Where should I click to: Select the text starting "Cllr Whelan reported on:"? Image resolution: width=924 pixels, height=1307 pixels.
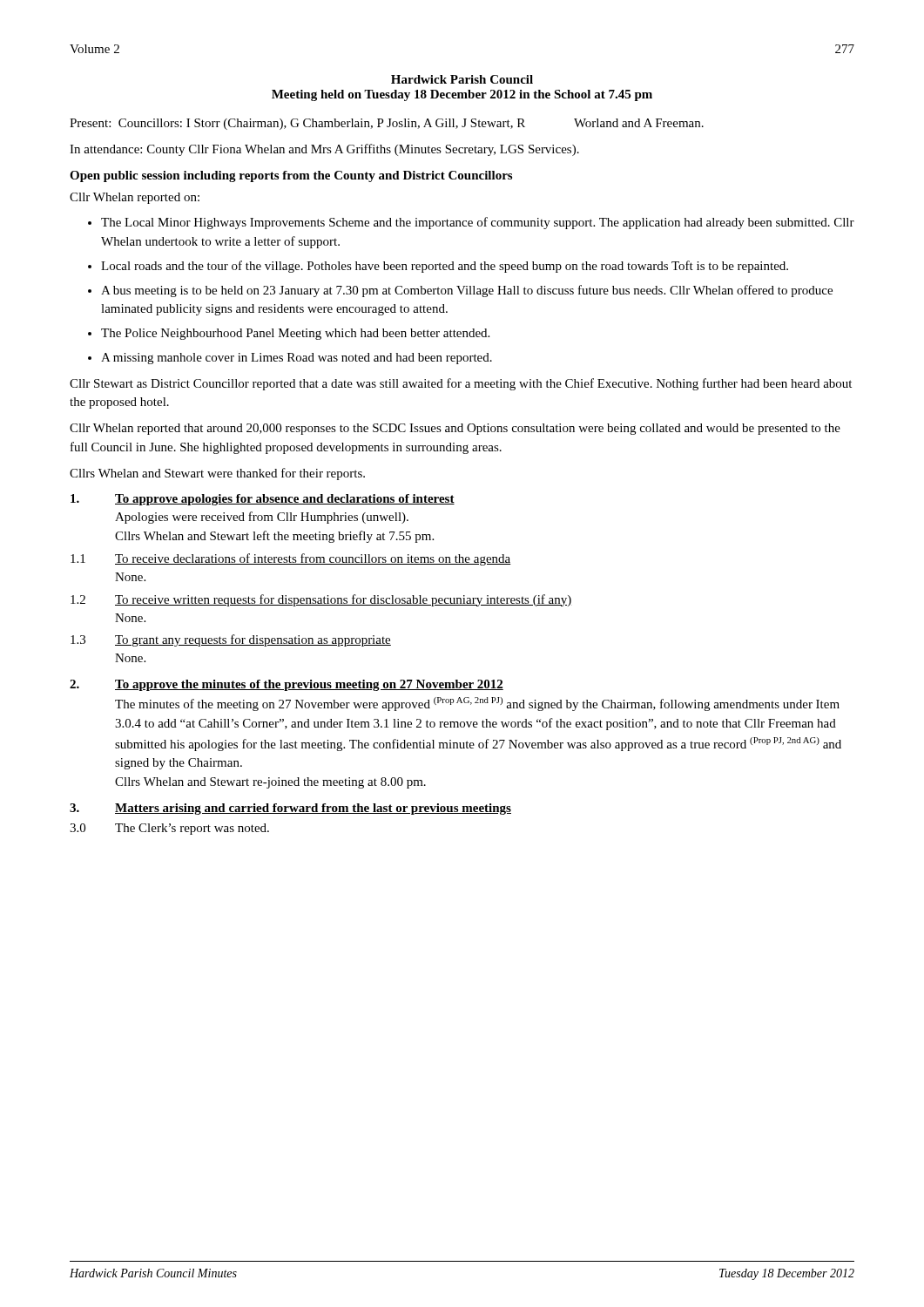[x=135, y=197]
